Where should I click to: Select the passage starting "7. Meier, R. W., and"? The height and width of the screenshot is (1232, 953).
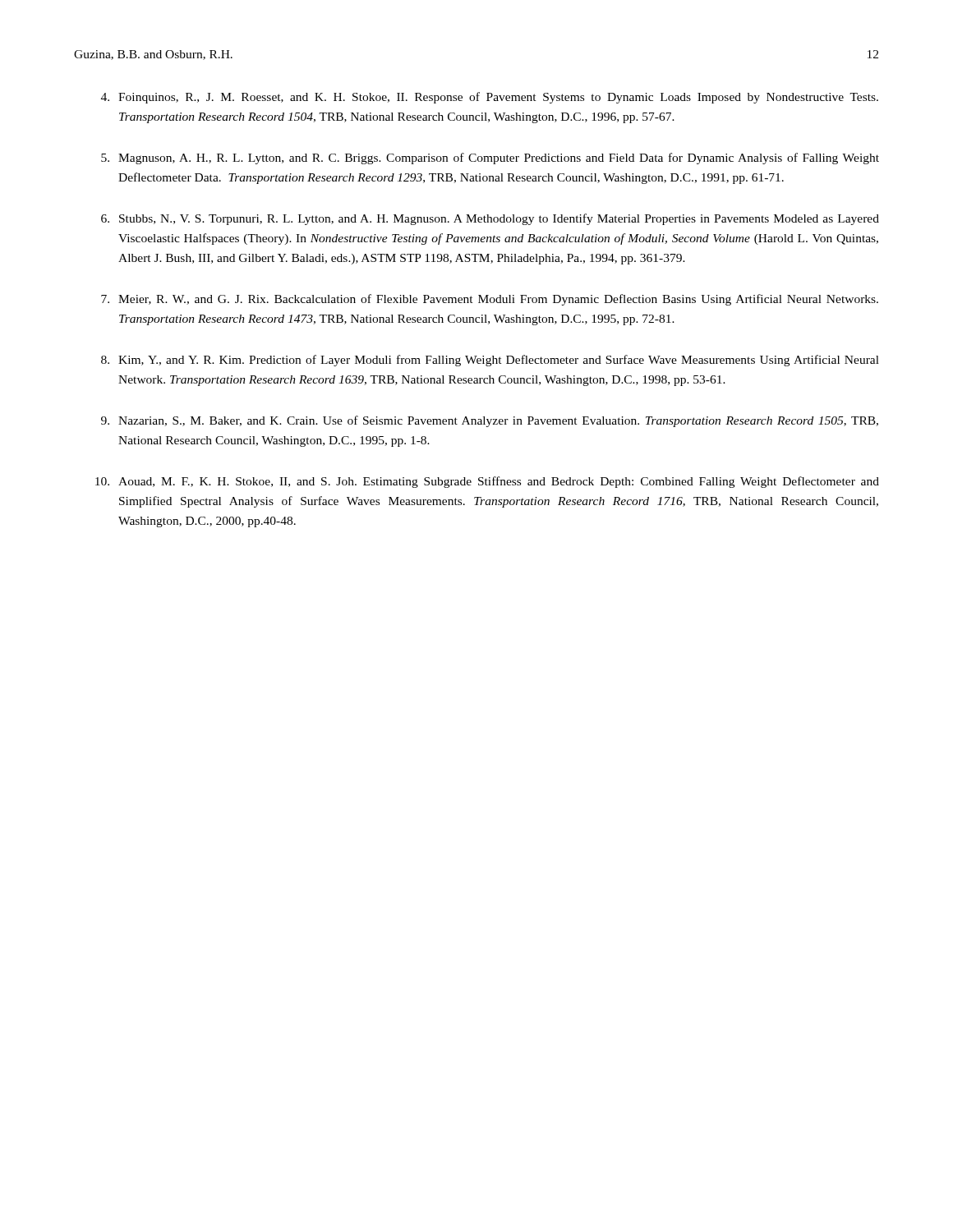coord(476,309)
